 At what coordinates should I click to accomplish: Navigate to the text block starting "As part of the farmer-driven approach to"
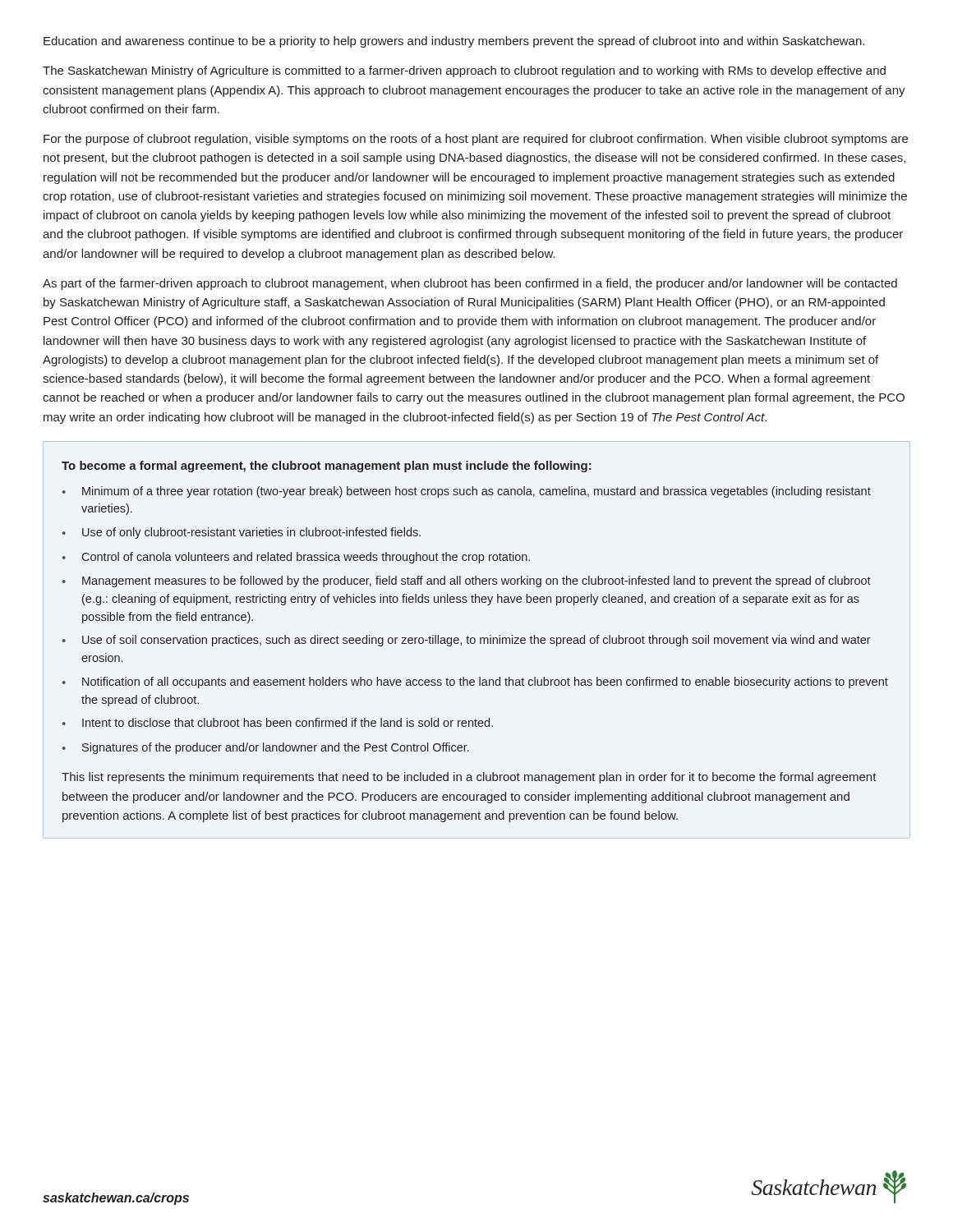[x=474, y=350]
